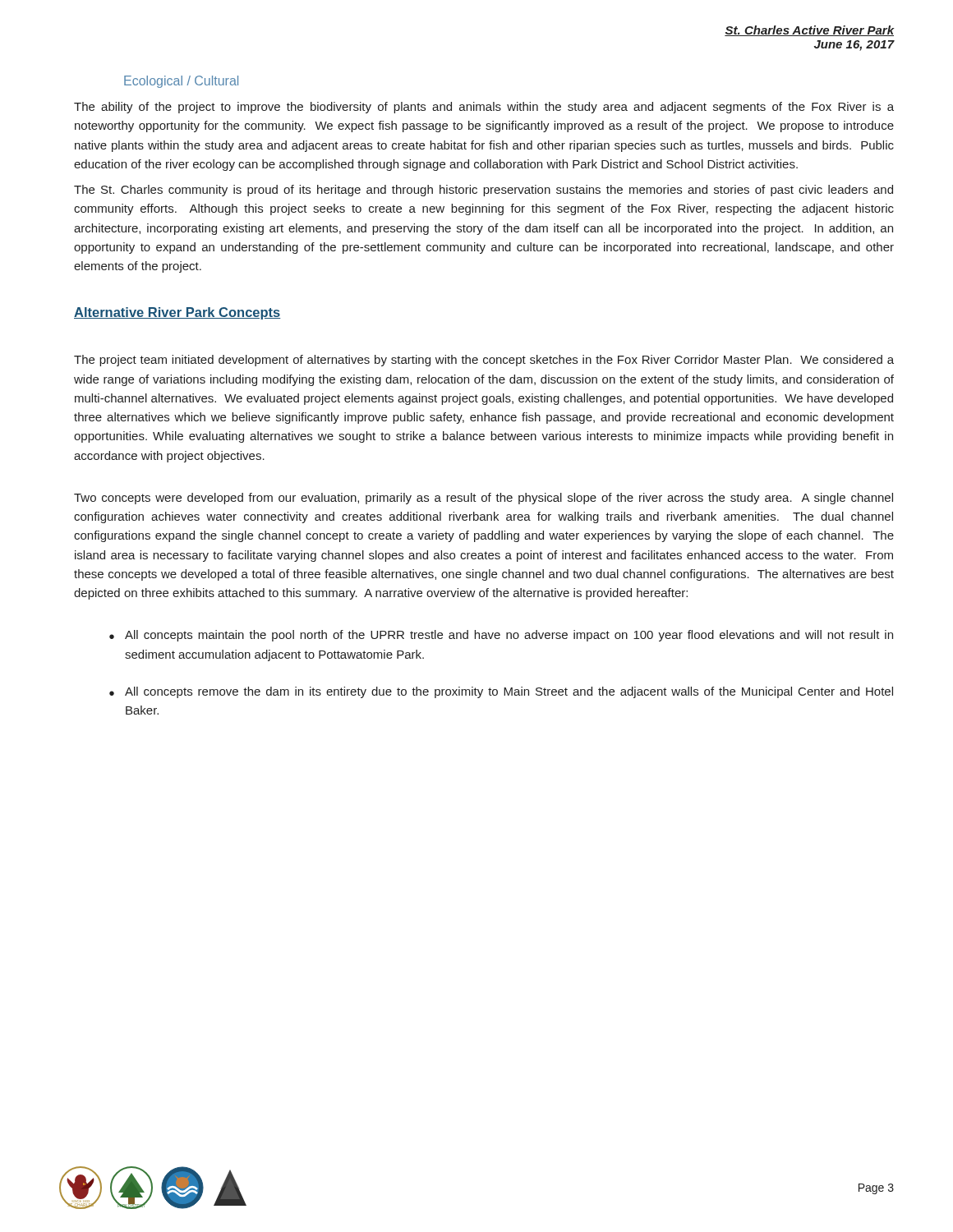Click on the text block that reads "Two concepts were"
The image size is (953, 1232).
(484, 545)
